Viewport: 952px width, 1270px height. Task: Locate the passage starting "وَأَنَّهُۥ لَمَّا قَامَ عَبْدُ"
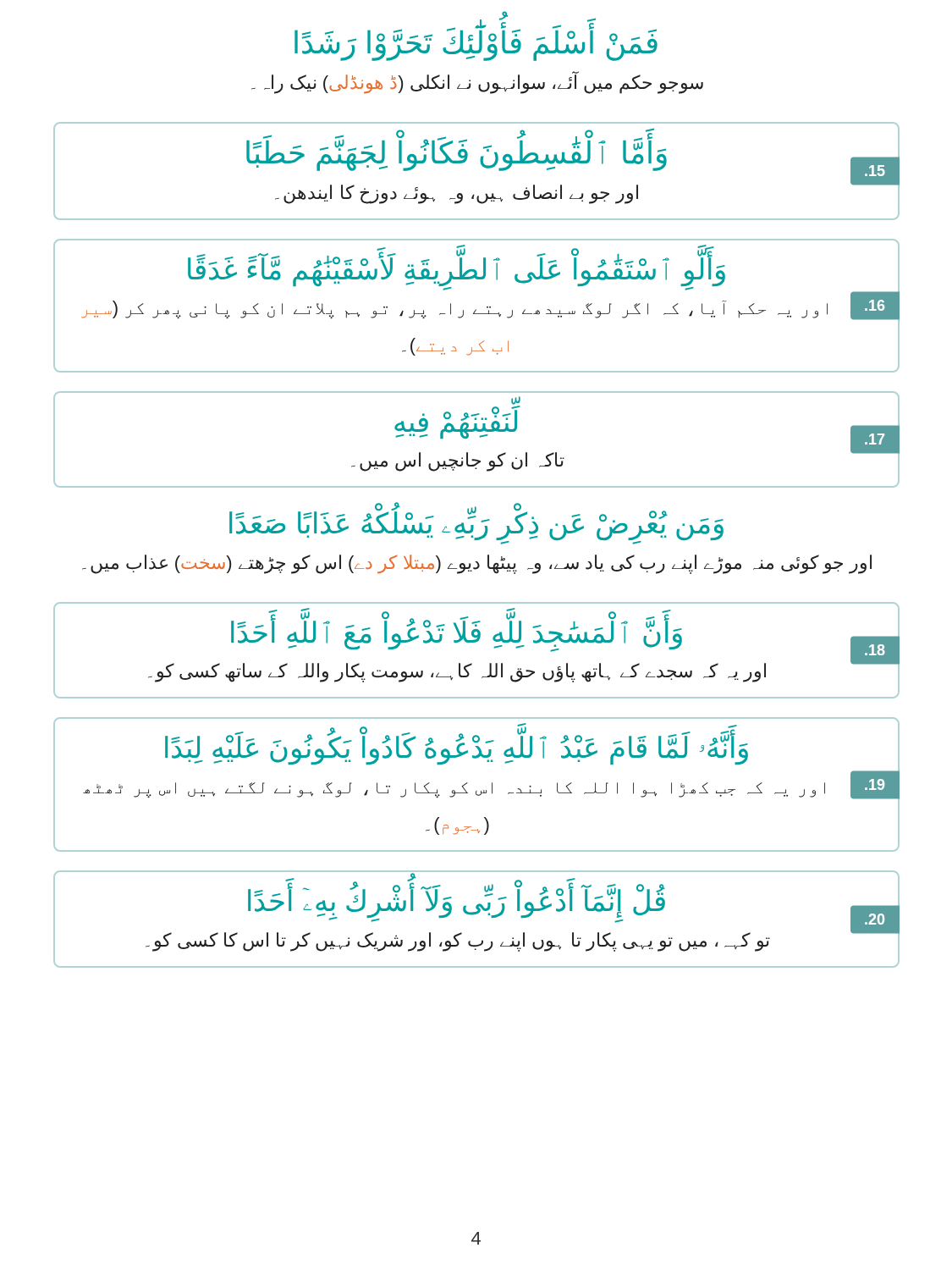(x=484, y=787)
